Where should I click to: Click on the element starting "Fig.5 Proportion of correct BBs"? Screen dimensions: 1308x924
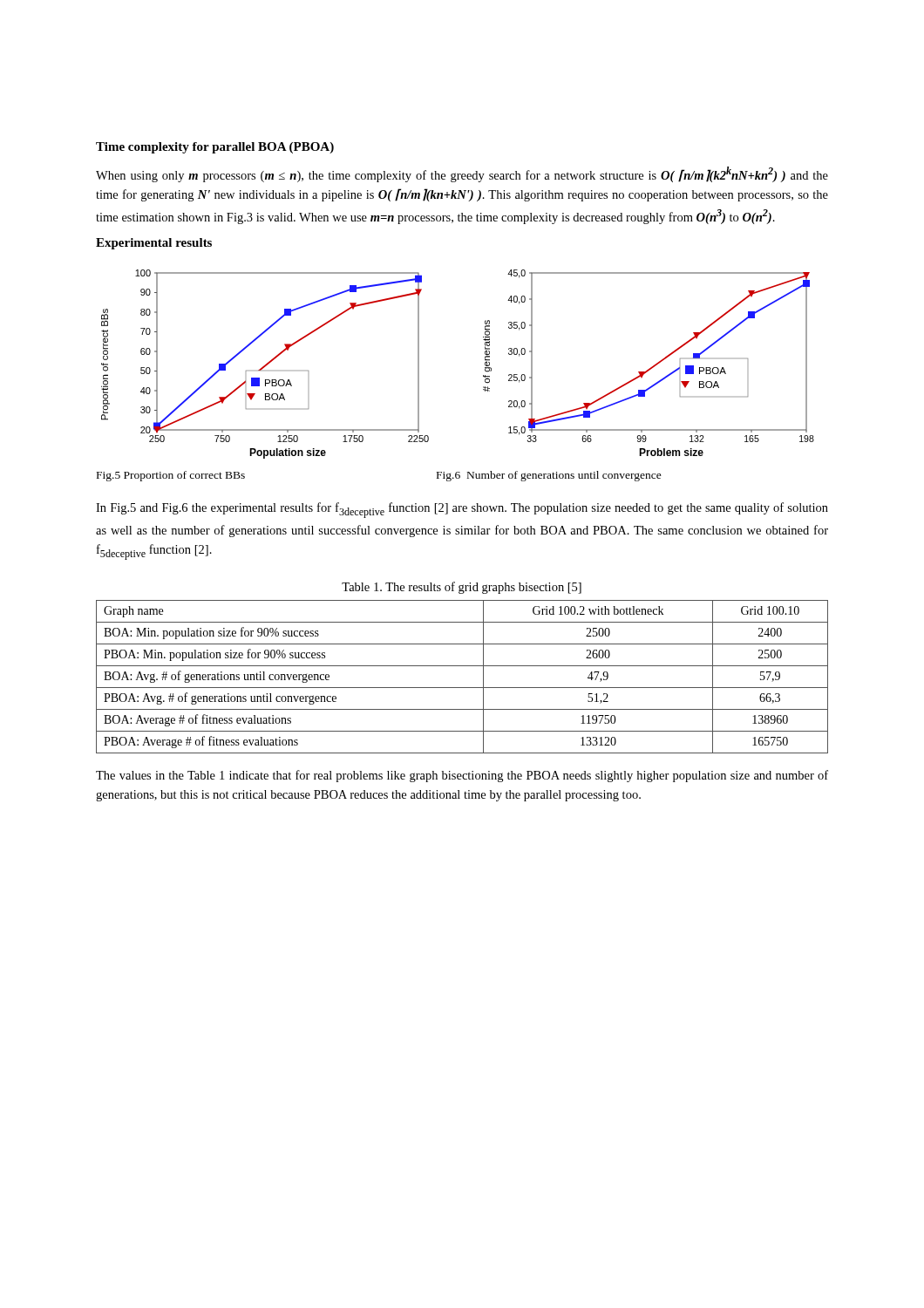(171, 475)
